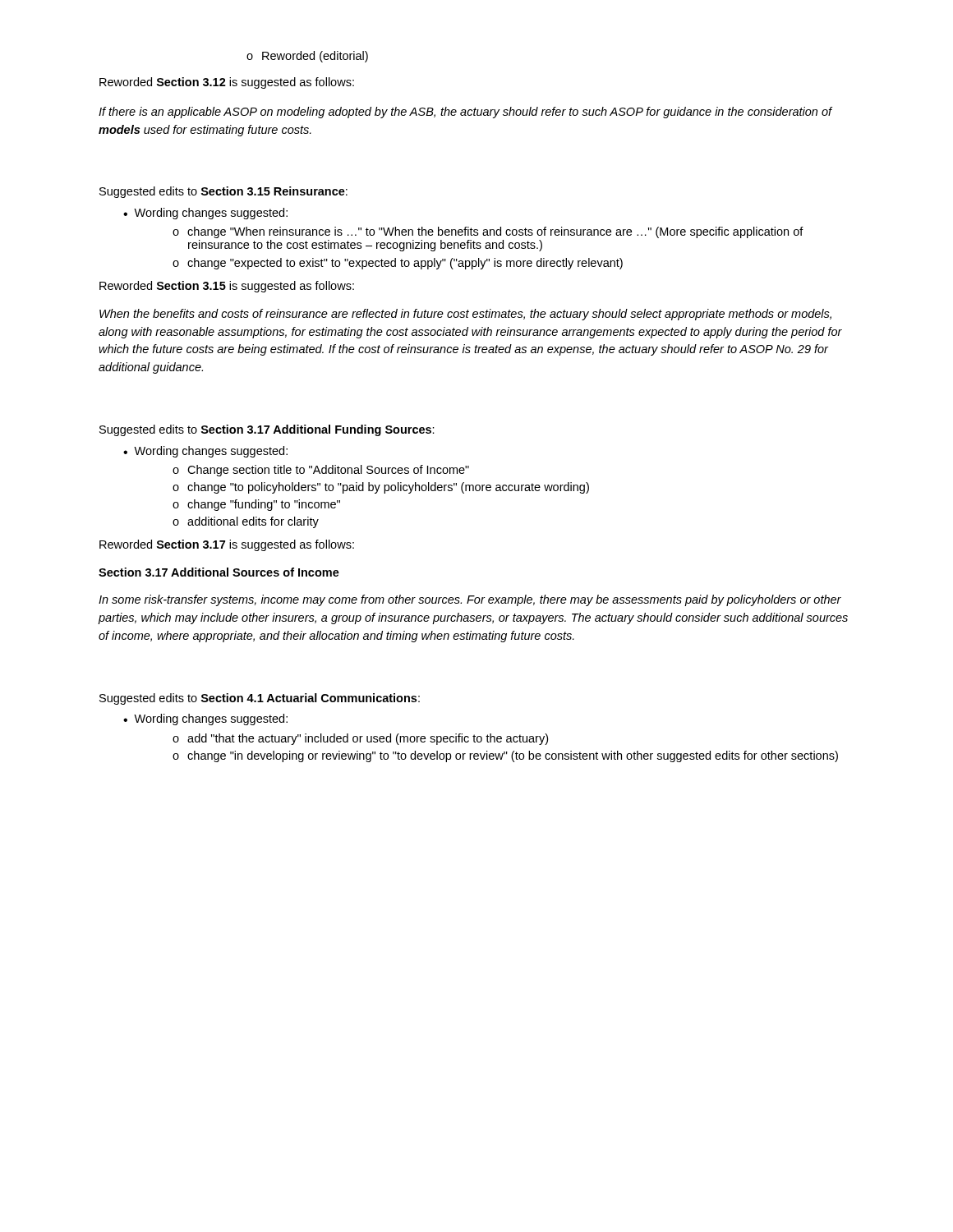Find the block on this page that starts "o Change section title to "Additonal"
This screenshot has height=1232, width=953.
coord(321,470)
